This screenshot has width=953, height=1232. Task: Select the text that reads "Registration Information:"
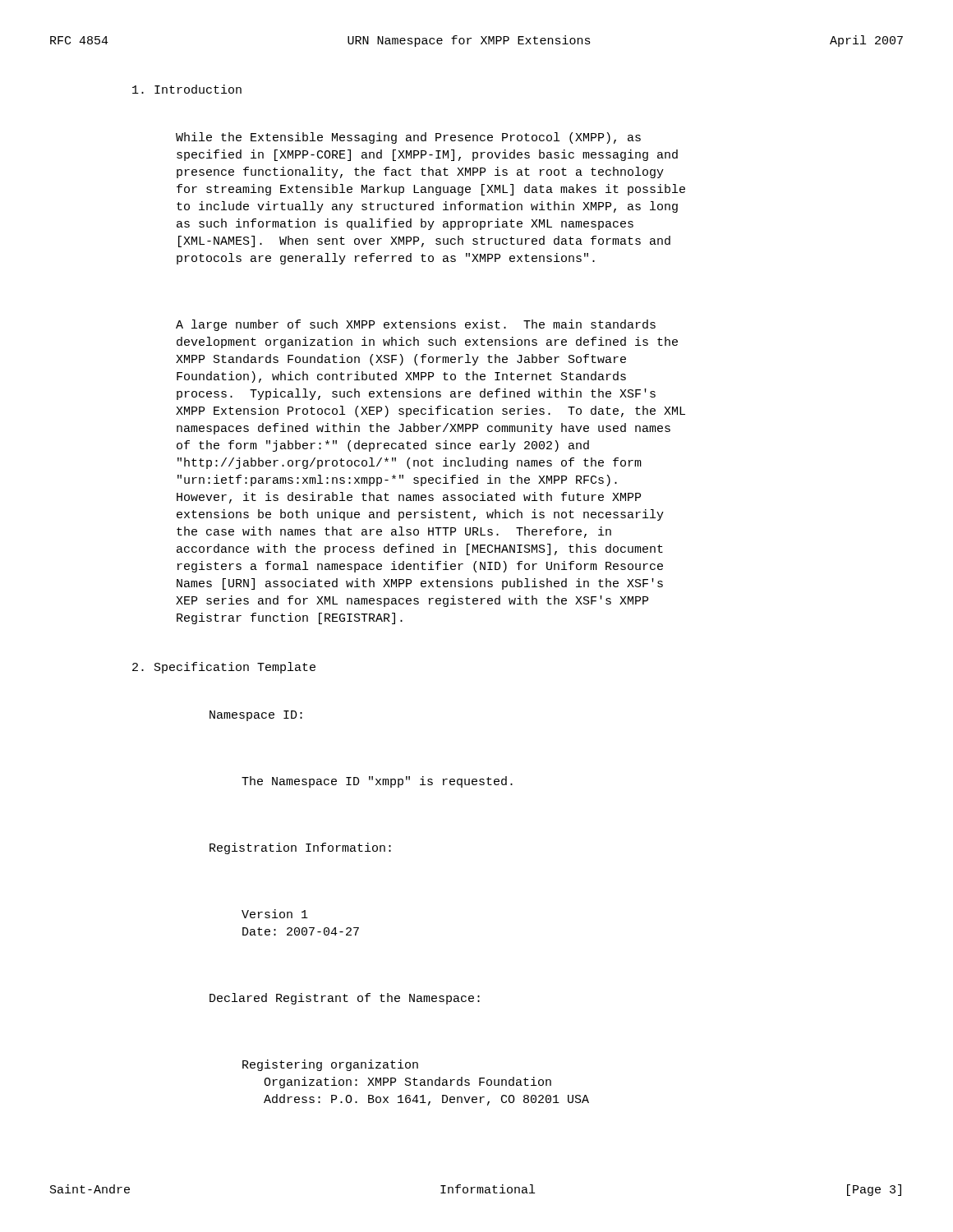(x=279, y=857)
